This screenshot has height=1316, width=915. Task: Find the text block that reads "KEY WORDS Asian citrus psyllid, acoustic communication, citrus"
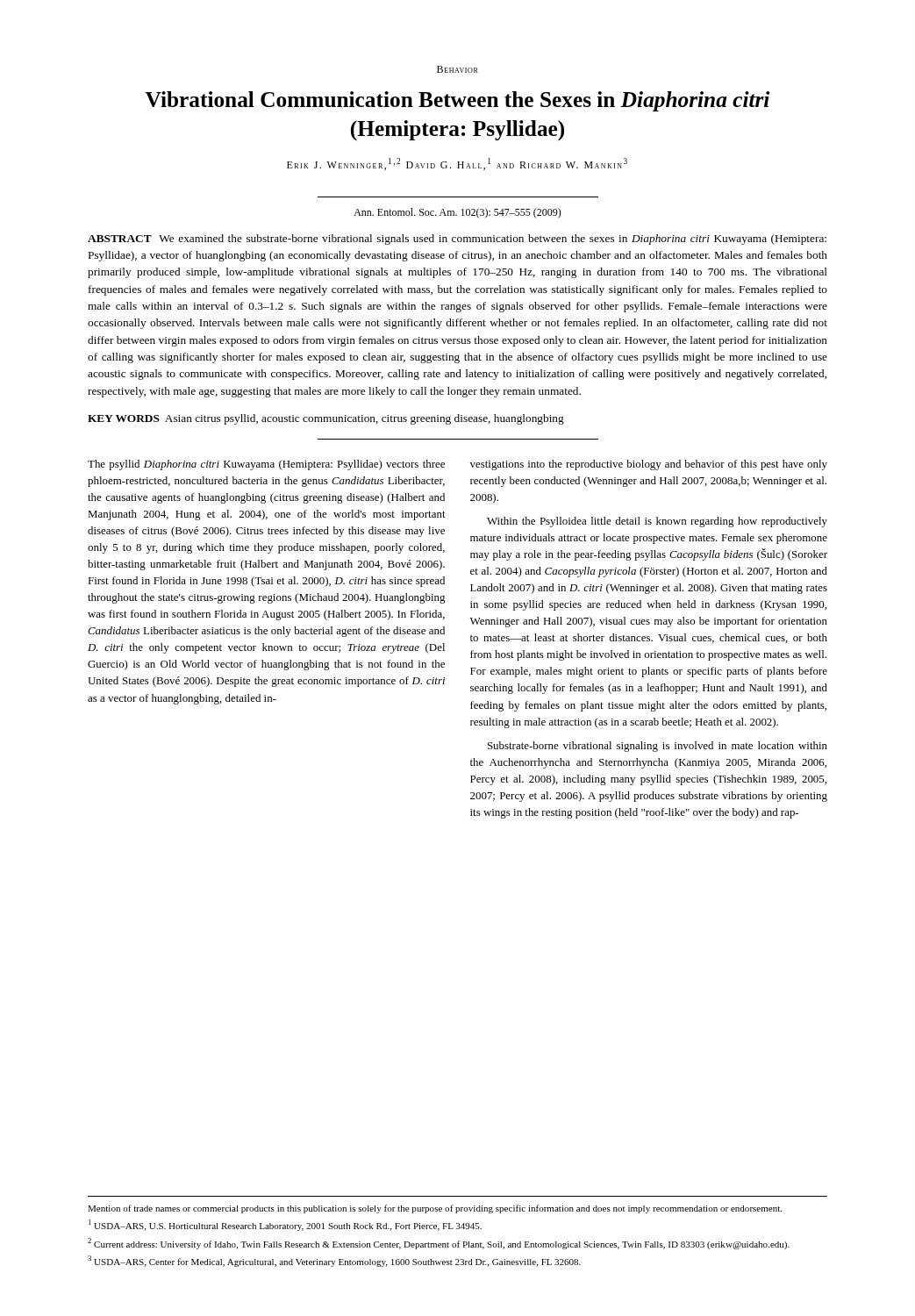pyautogui.click(x=326, y=418)
